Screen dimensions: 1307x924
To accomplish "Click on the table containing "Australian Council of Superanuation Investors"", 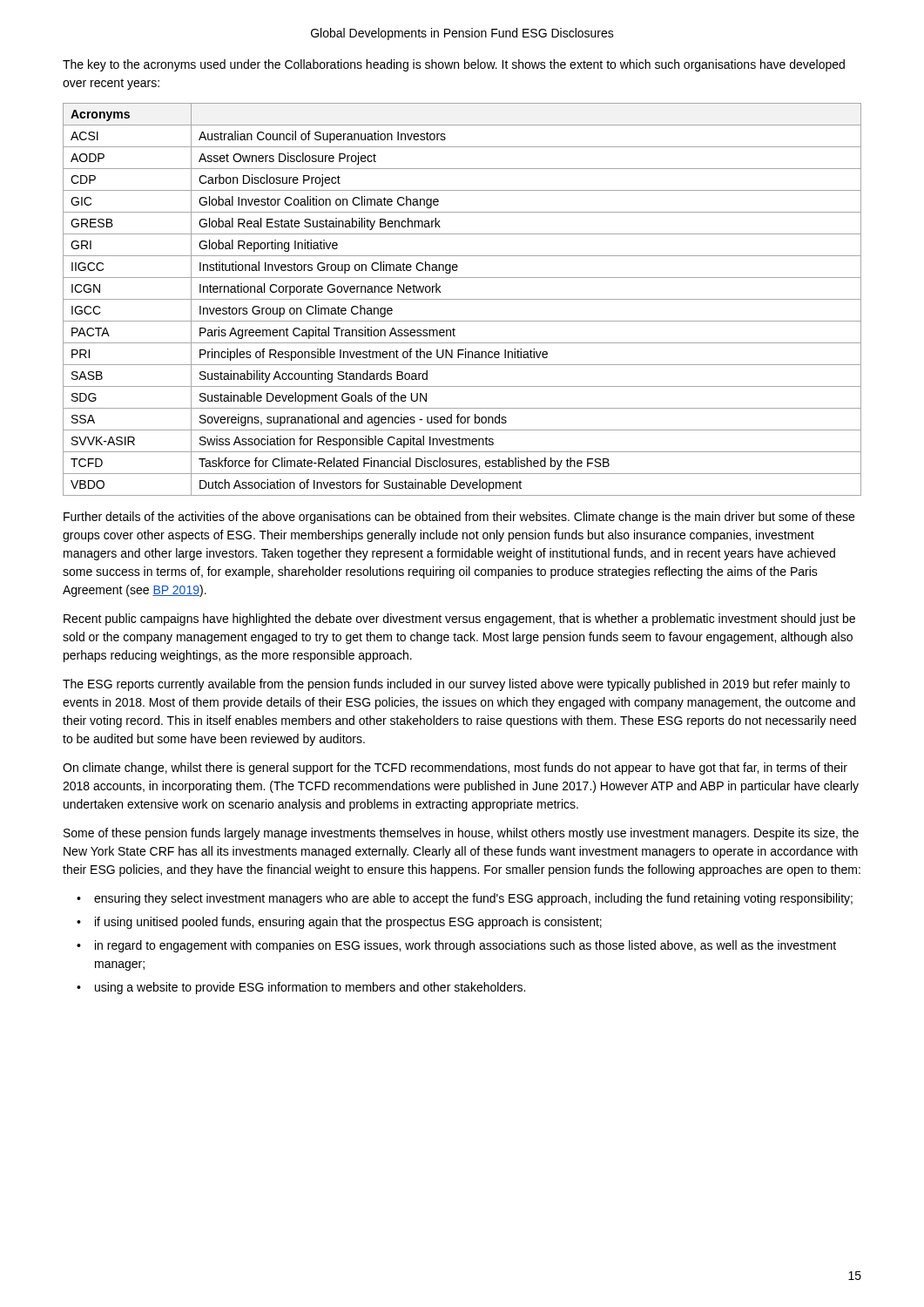I will click(462, 299).
